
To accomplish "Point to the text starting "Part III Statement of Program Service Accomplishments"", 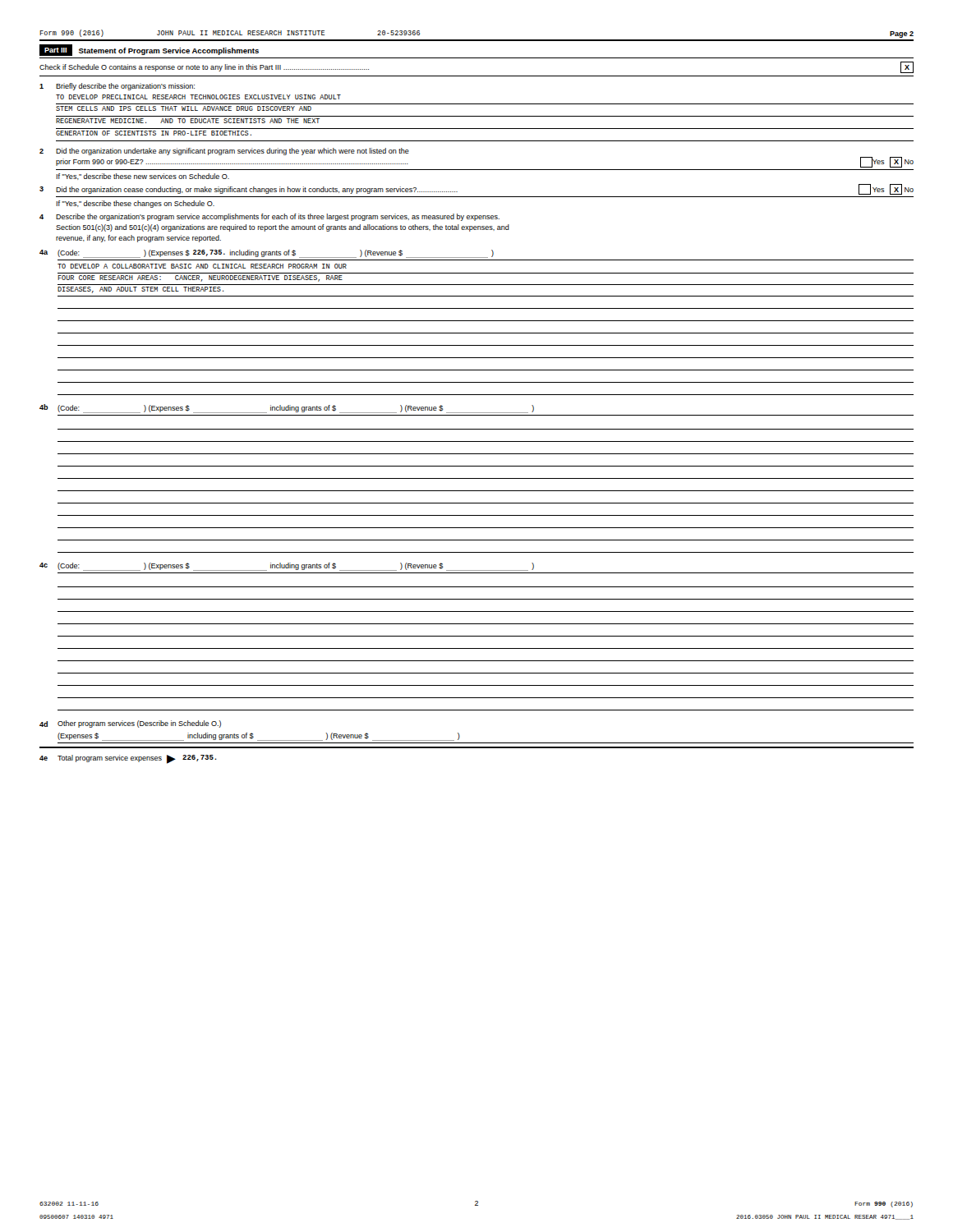I will 149,50.
